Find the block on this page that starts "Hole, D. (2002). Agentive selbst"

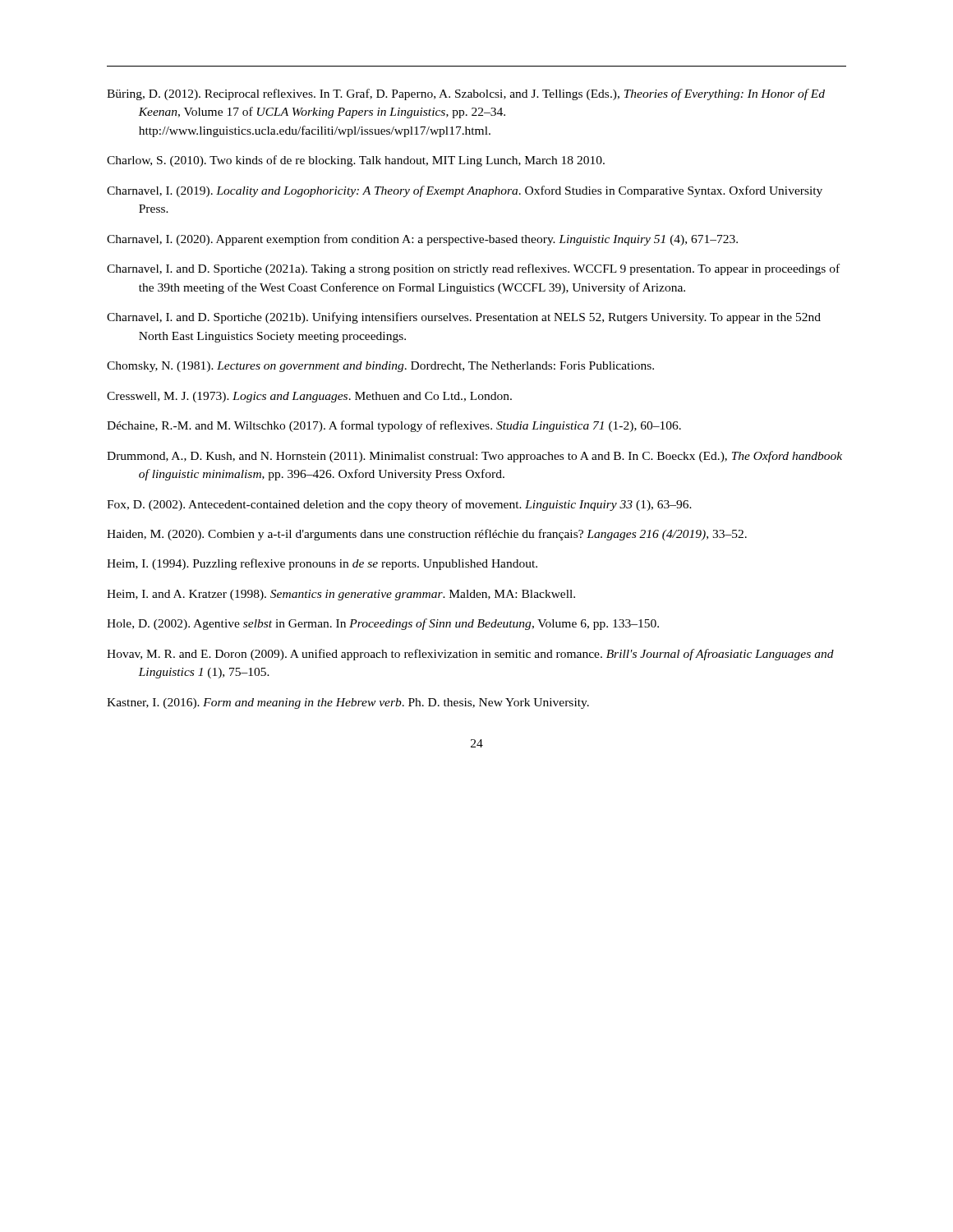tap(383, 623)
